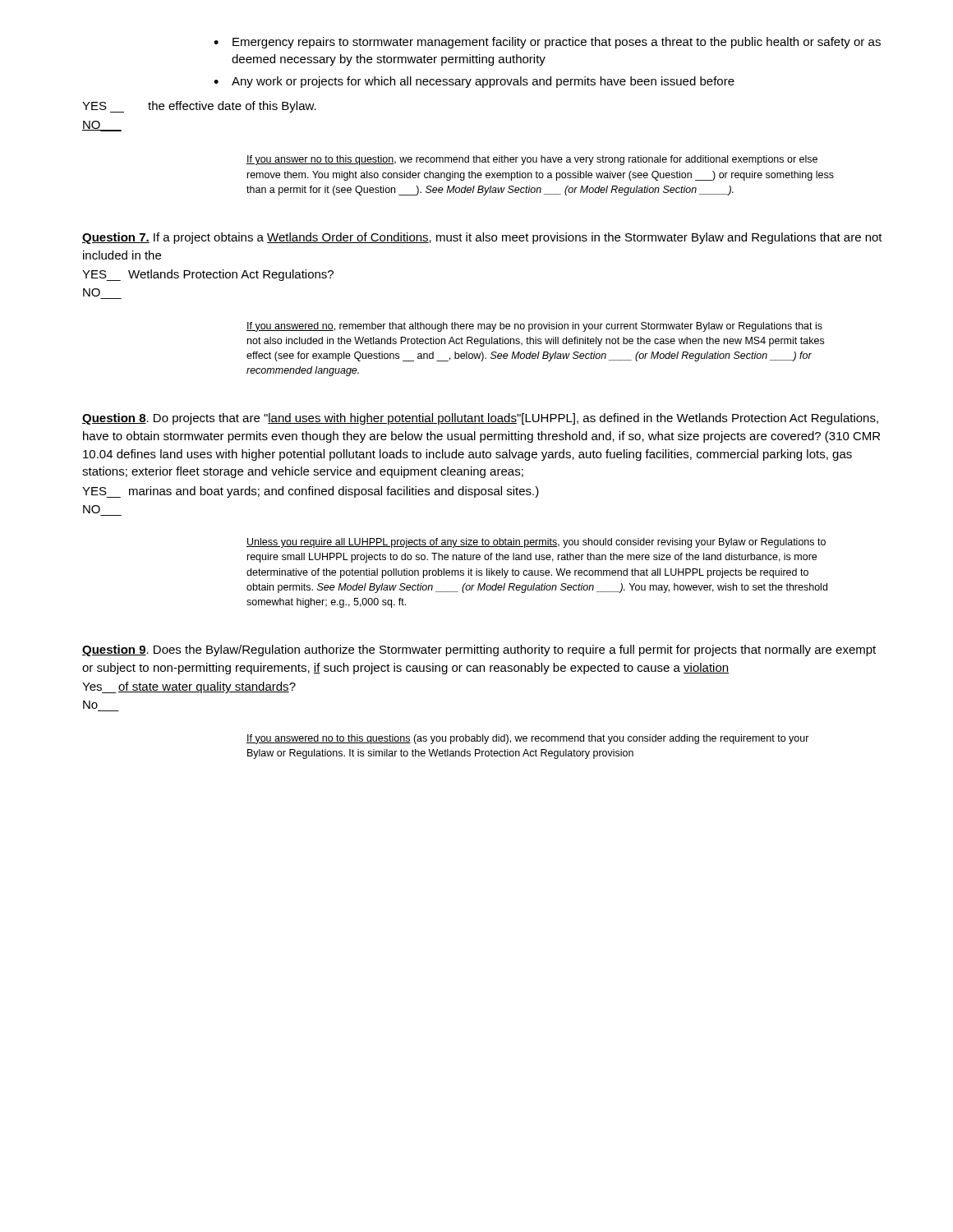Point to the block beginning "Question 9. Does the Bylaw/Regulation authorize"
Image resolution: width=953 pixels, height=1232 pixels.
click(x=485, y=677)
